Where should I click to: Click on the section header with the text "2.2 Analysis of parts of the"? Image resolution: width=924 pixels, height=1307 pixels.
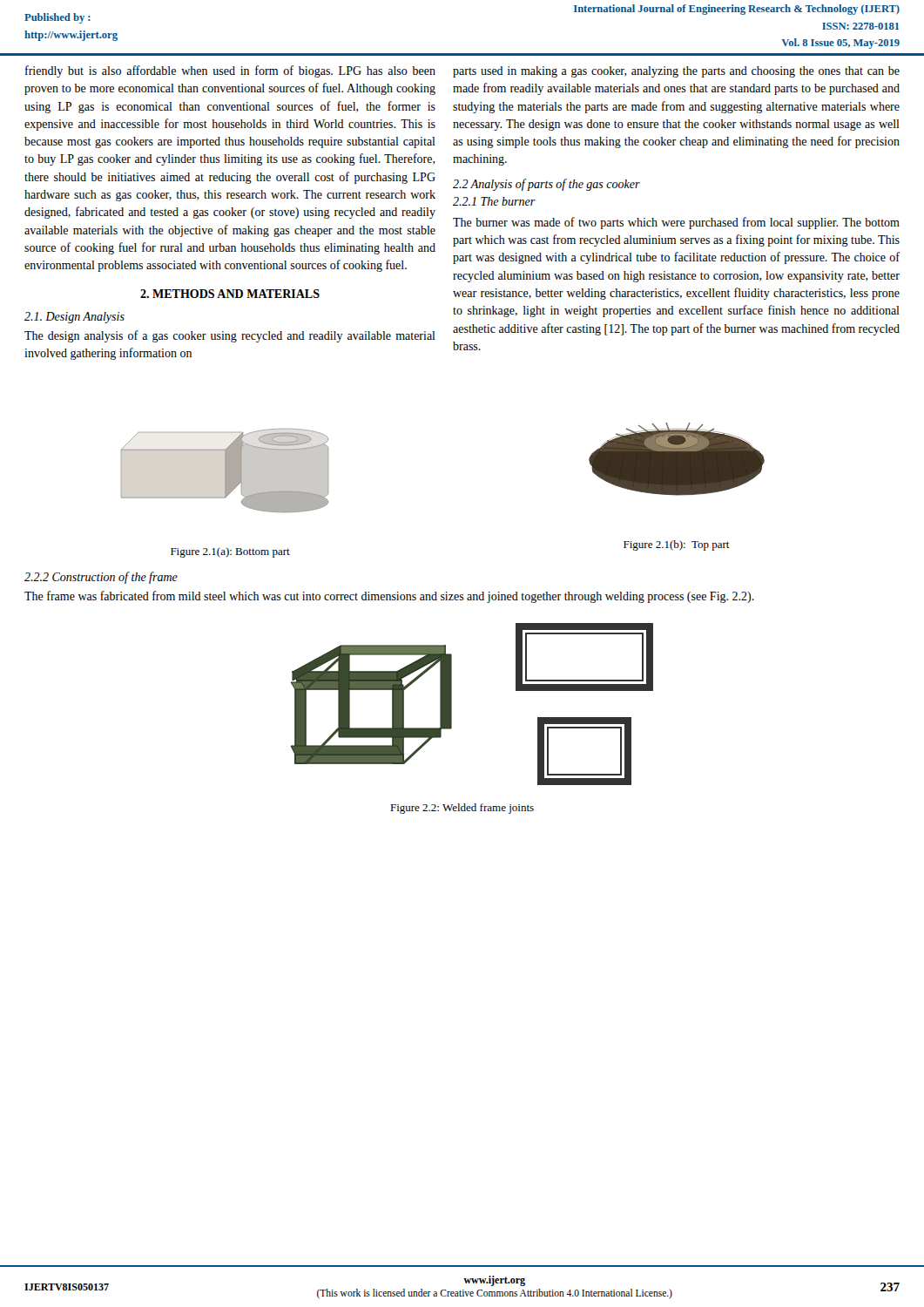pyautogui.click(x=546, y=184)
